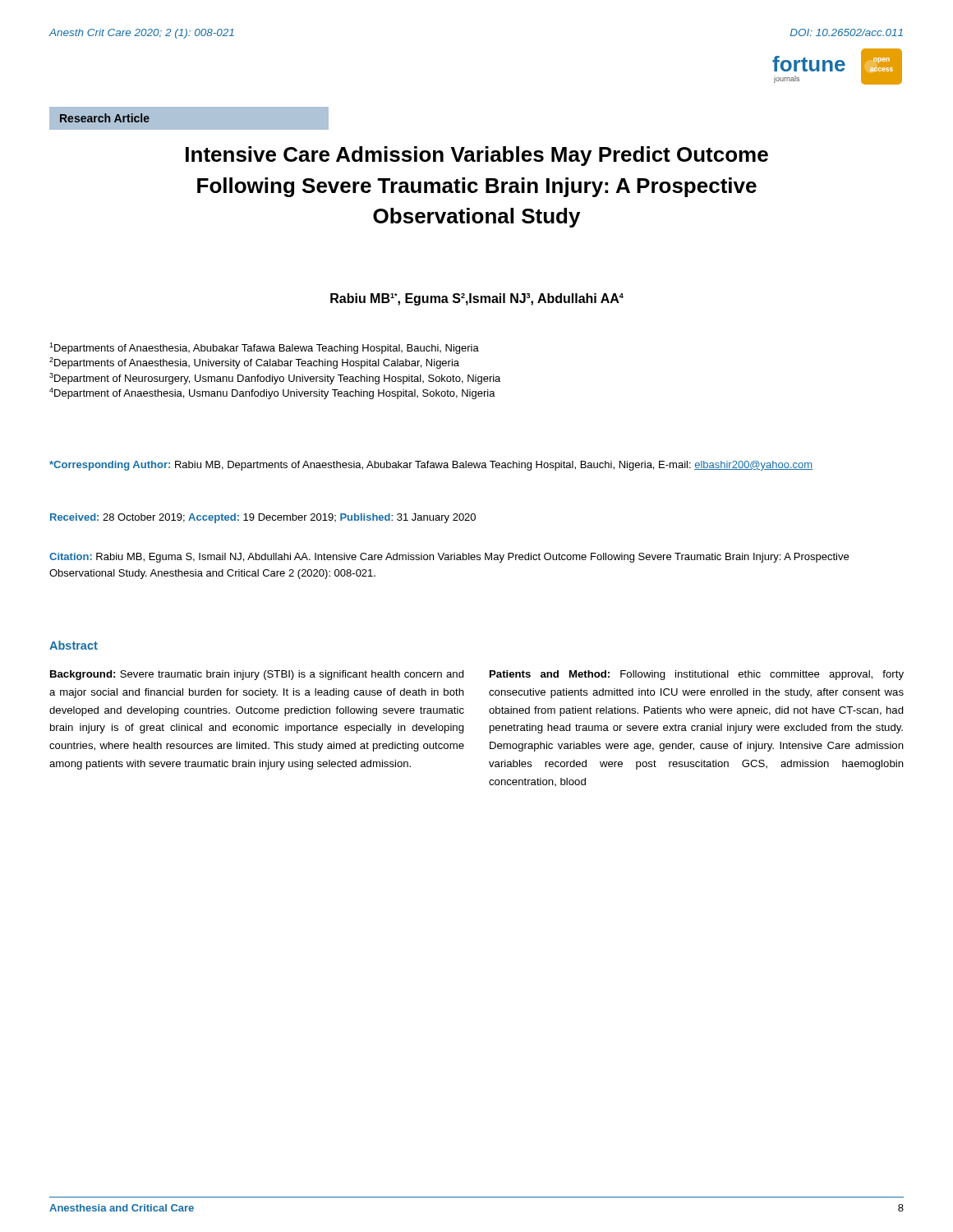Locate the text block that says "3Department of Neurosurgery, Usmanu Danfodiyo University Teaching"

(x=476, y=378)
